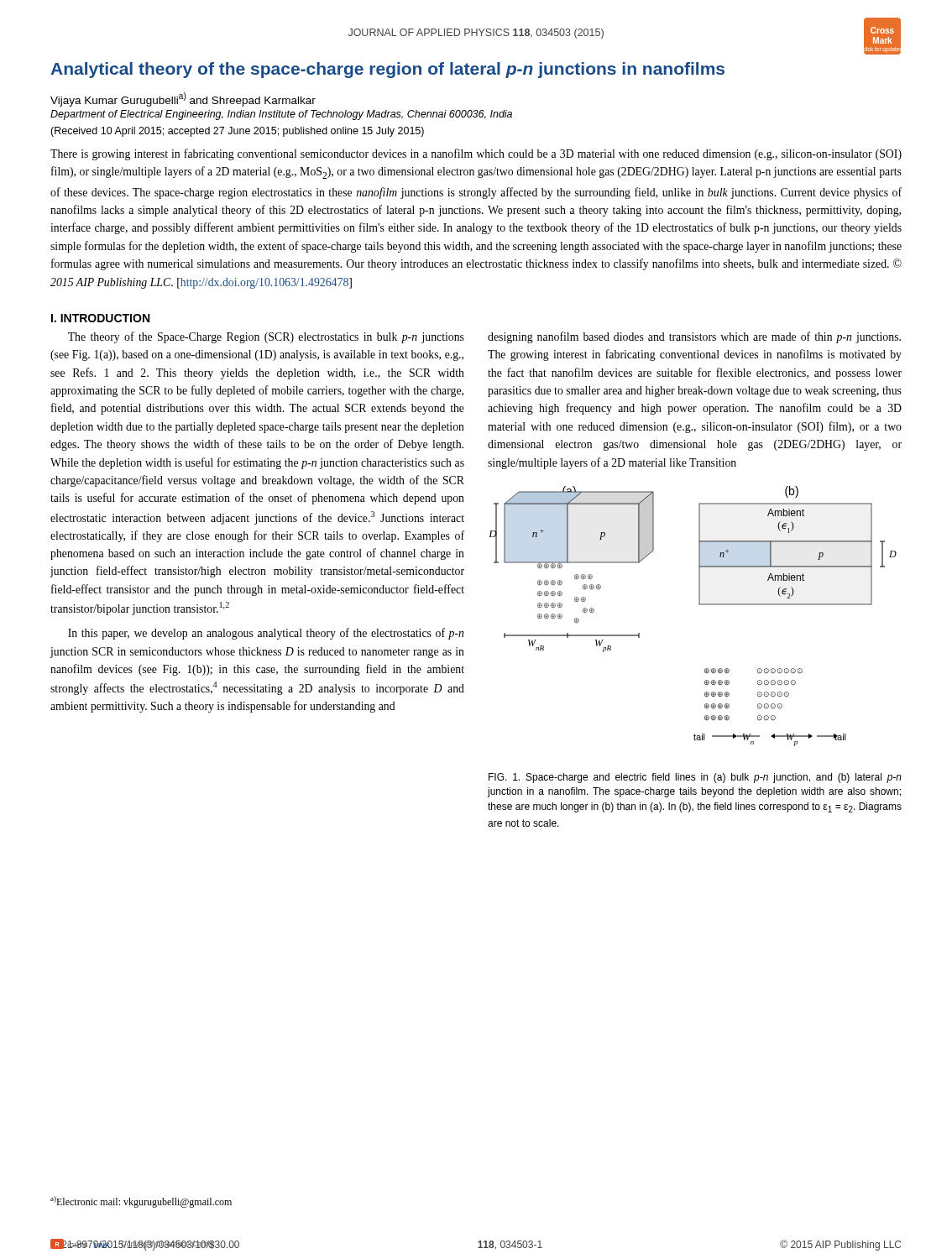This screenshot has width=952, height=1259.
Task: Find the region starting "FIG. 1. Space-charge and electric field lines"
Action: pos(695,800)
